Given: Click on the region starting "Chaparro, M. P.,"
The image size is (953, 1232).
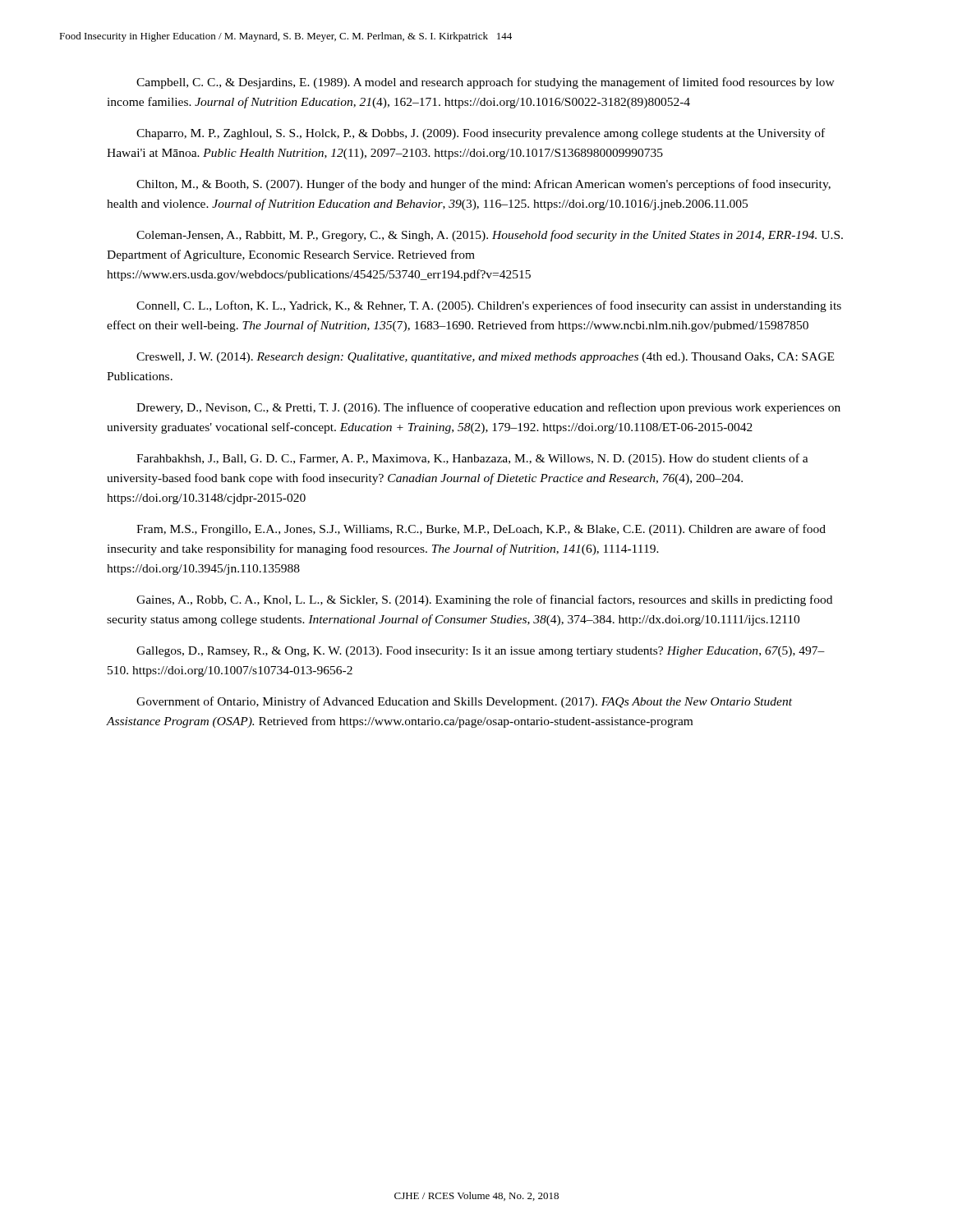Looking at the screenshot, I should (x=476, y=143).
